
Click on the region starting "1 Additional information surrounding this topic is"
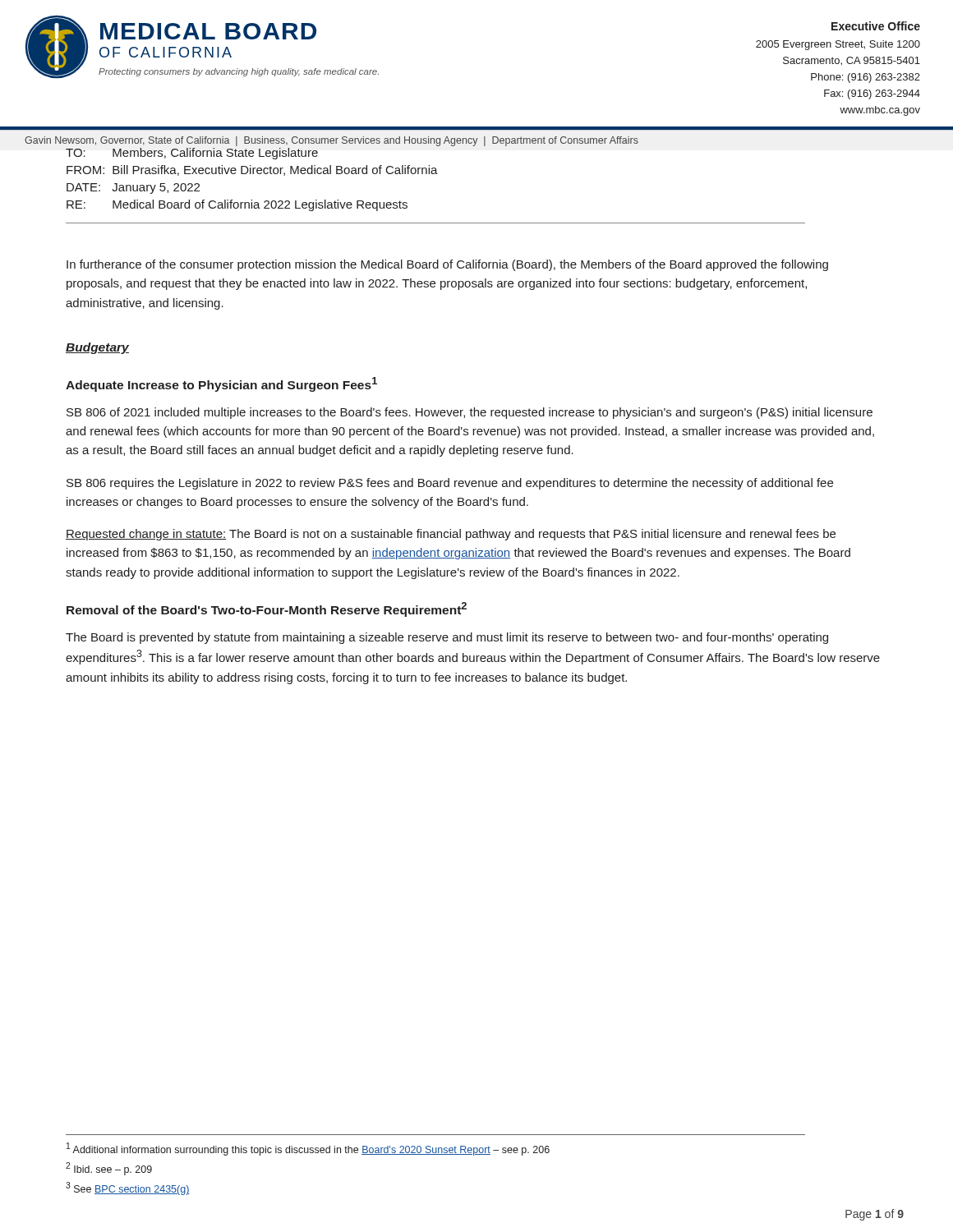click(x=308, y=1149)
